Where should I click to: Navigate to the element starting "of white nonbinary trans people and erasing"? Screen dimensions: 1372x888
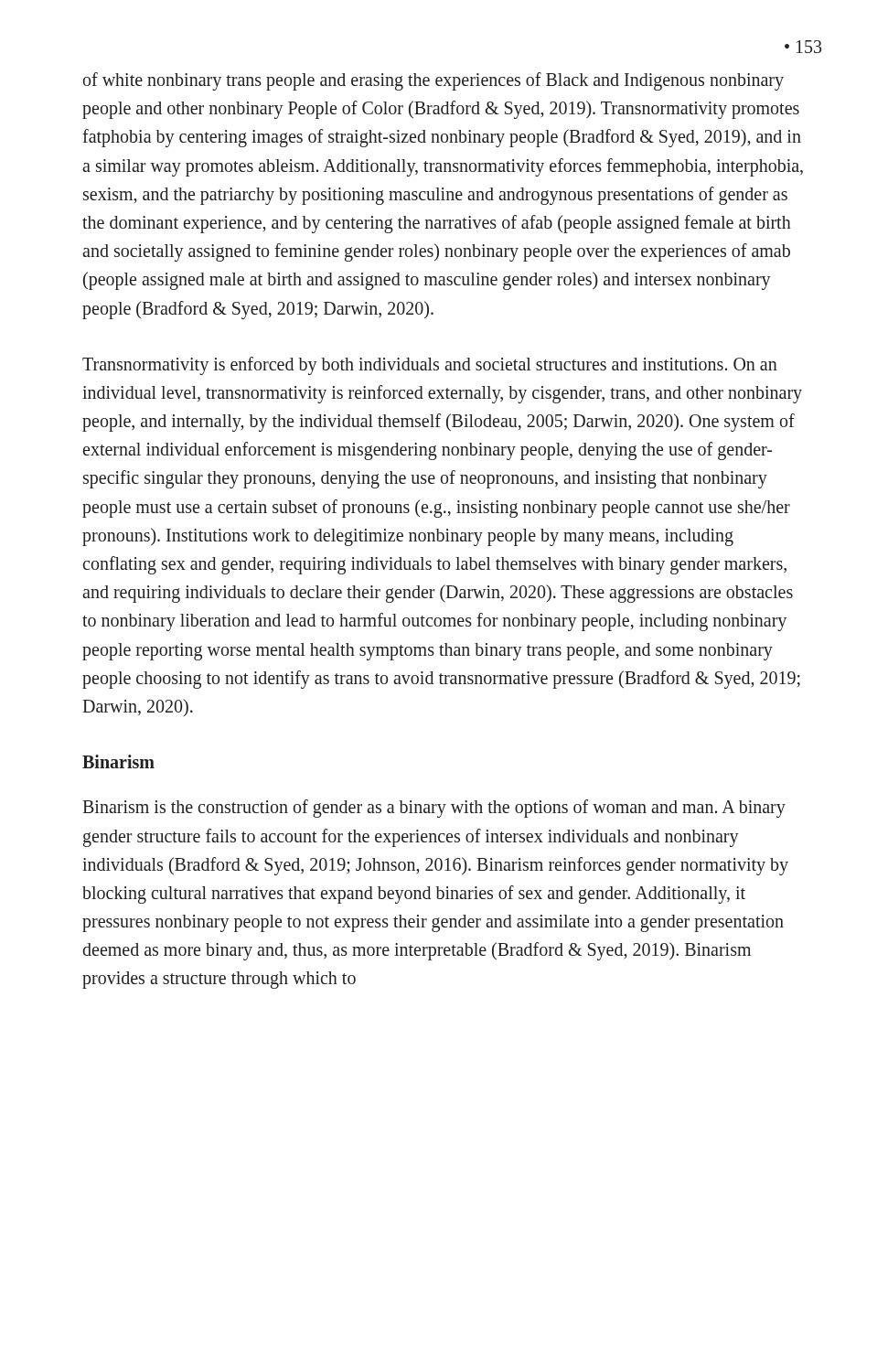[443, 194]
